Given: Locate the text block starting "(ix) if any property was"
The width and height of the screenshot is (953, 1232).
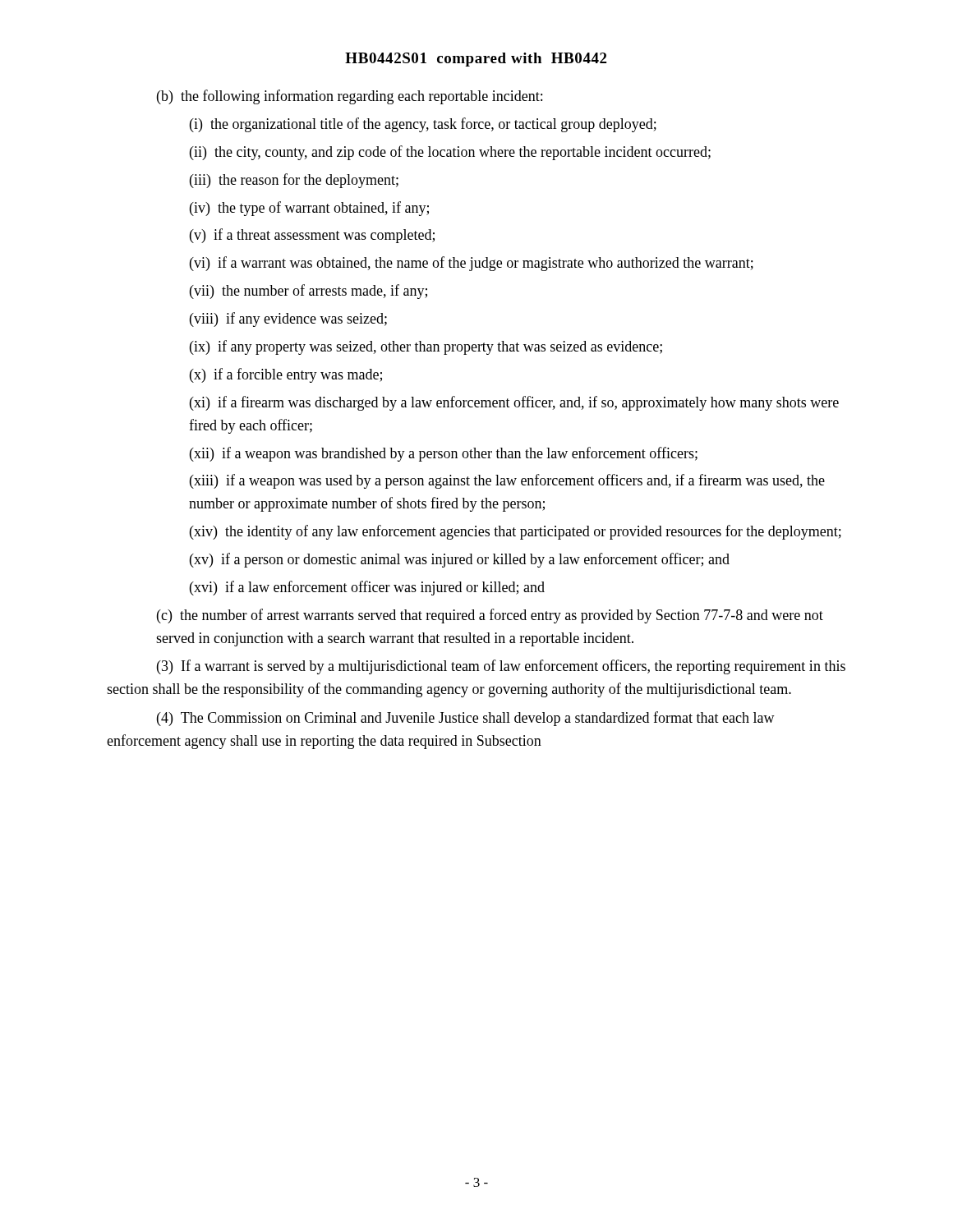Looking at the screenshot, I should (x=426, y=347).
